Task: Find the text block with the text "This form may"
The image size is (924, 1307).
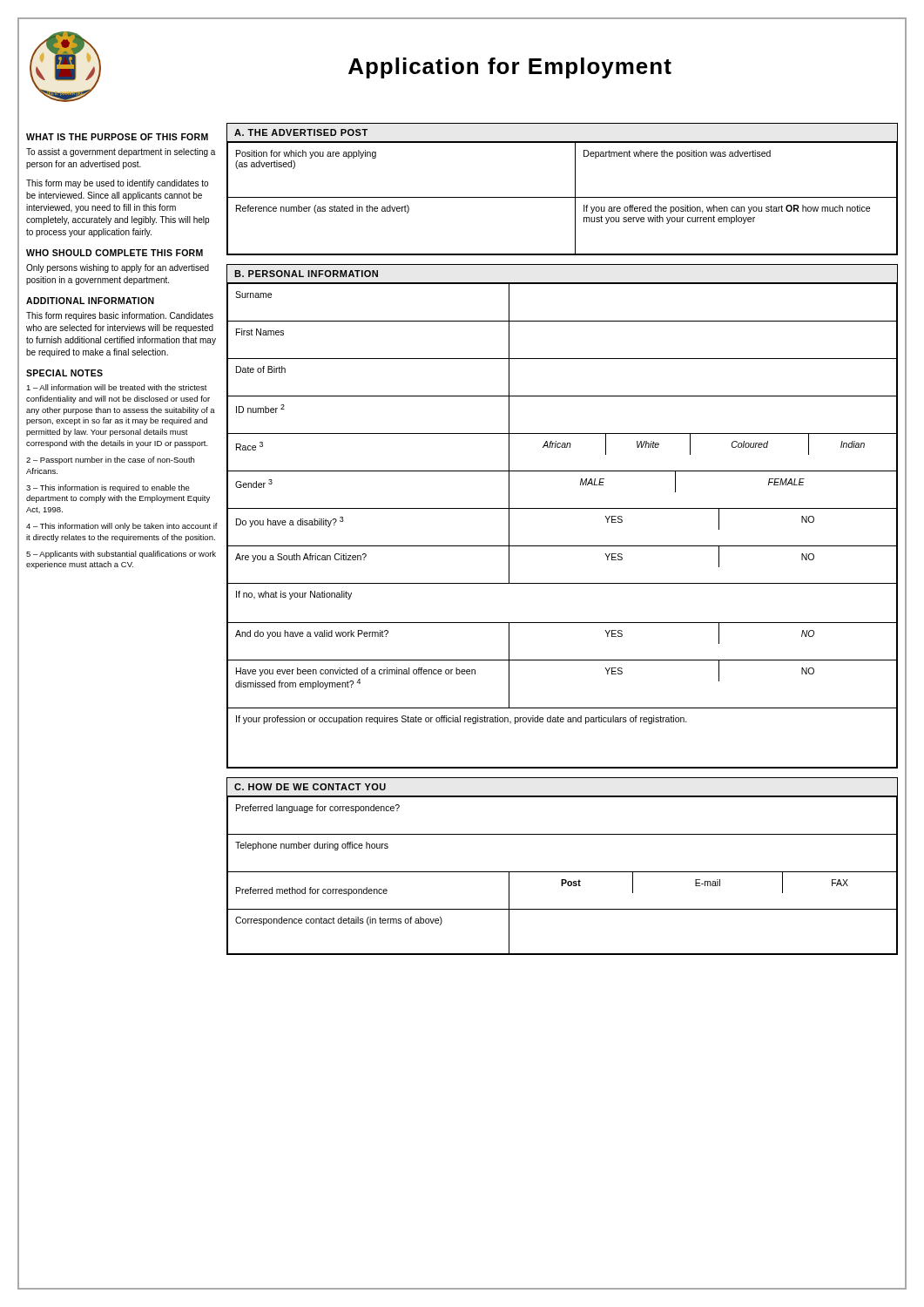Action: coord(118,208)
